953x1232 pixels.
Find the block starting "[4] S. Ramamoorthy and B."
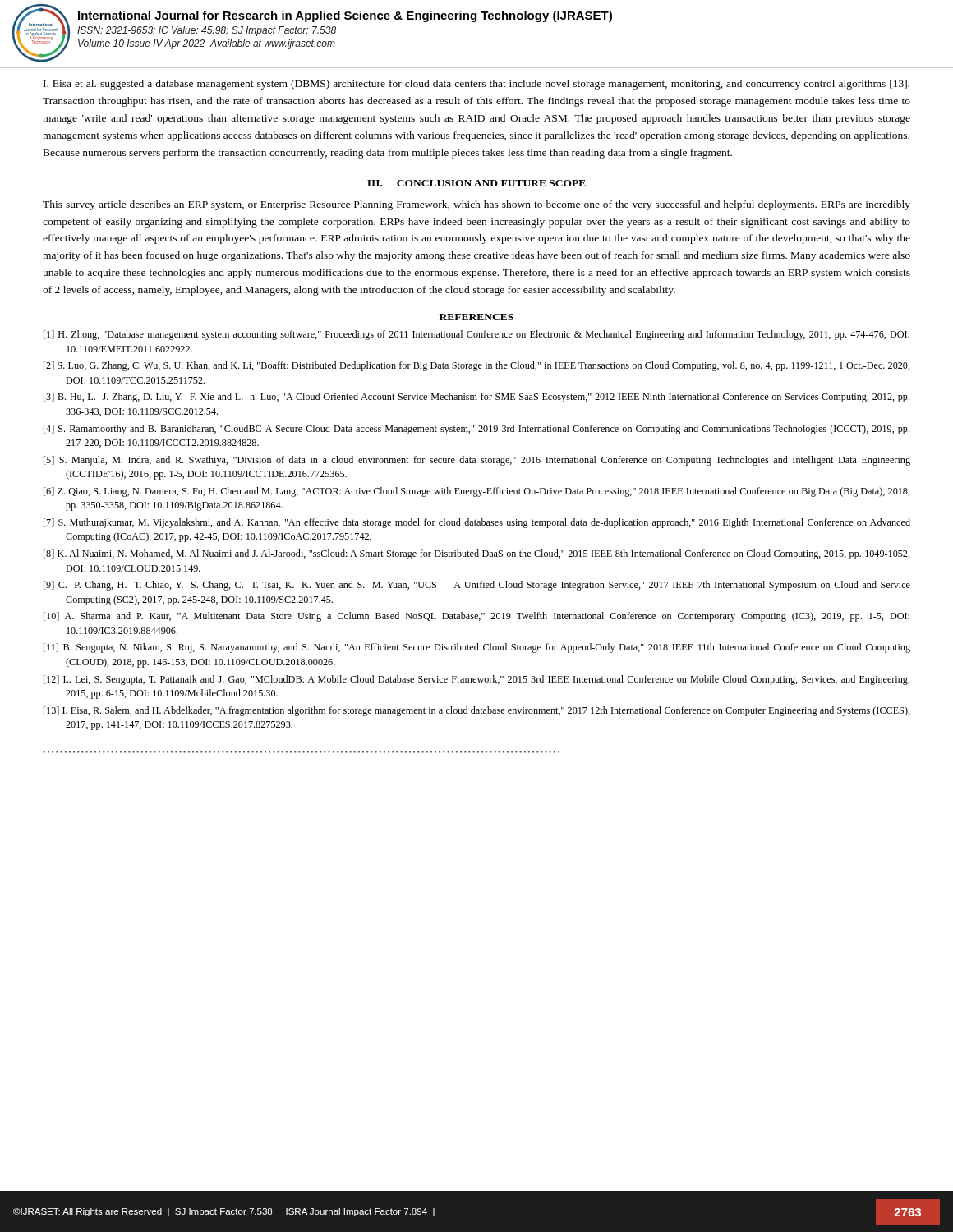click(476, 436)
